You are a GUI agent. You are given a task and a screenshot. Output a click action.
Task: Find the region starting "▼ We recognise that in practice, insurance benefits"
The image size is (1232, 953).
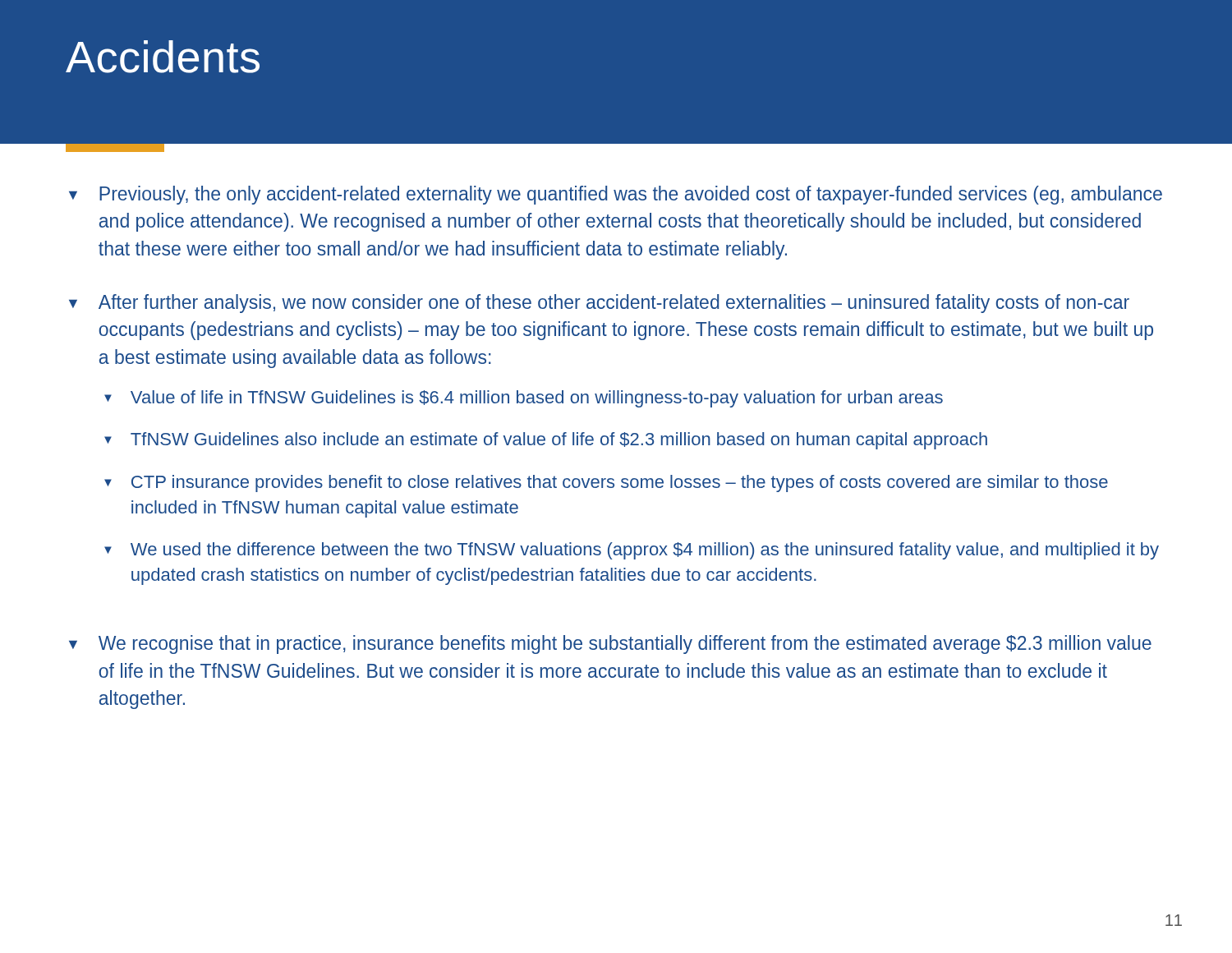pyautogui.click(x=616, y=672)
